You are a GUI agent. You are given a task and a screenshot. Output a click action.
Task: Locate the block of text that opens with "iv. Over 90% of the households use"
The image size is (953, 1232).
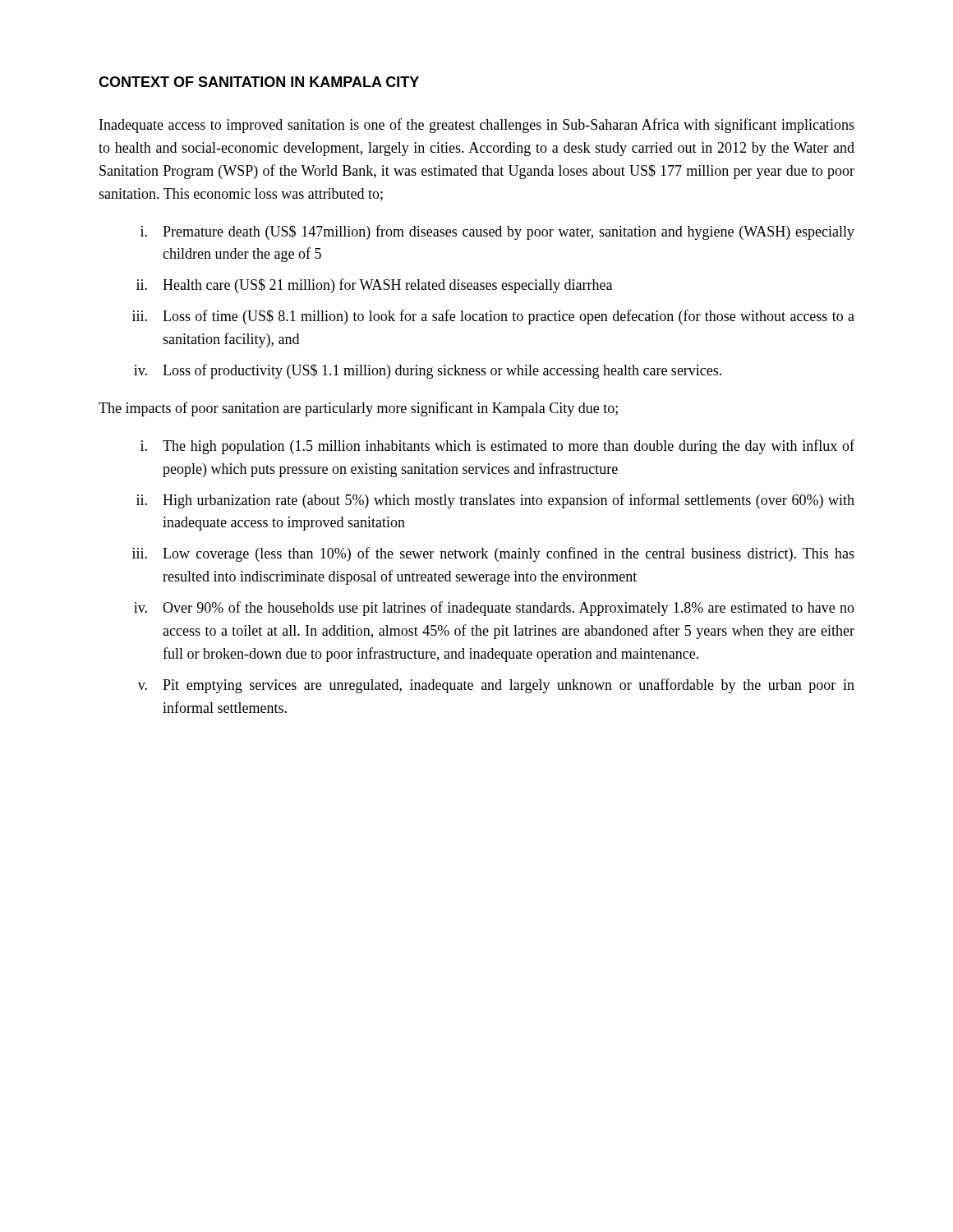point(476,632)
